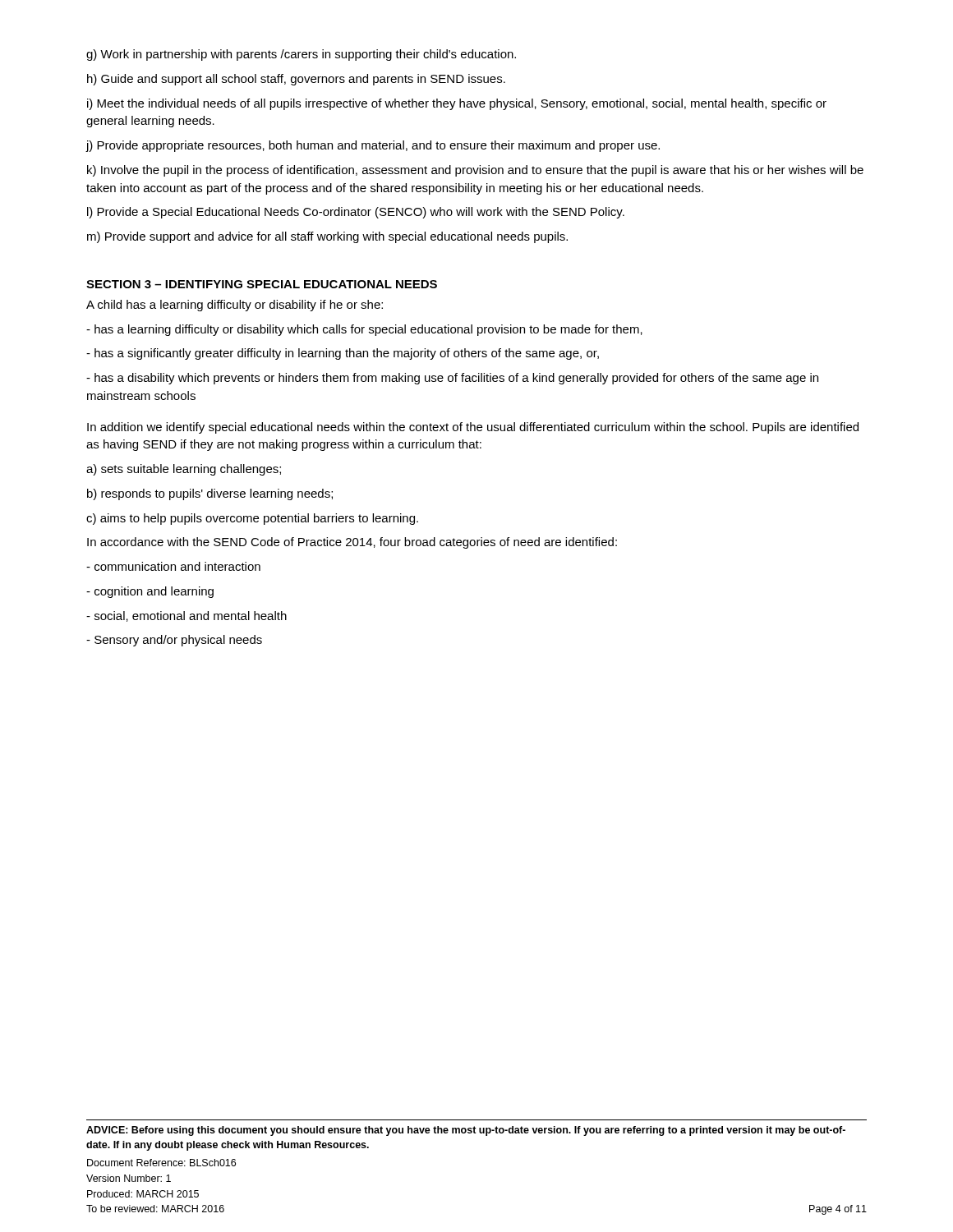Screen dimensions: 1232x953
Task: Click the passage that begins "g) Work in"
Action: click(302, 54)
